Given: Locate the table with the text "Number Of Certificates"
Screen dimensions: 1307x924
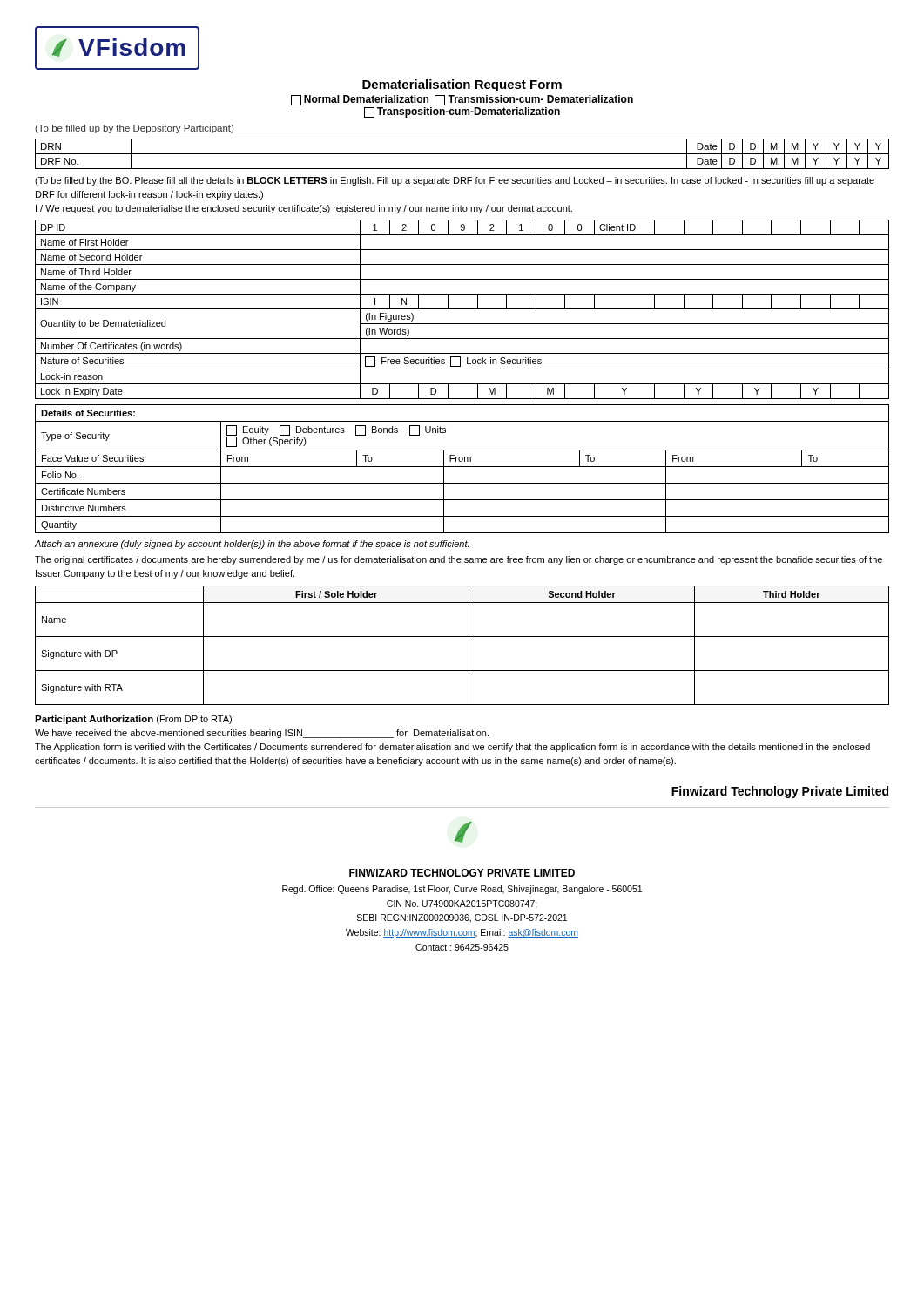Looking at the screenshot, I should [x=462, y=309].
